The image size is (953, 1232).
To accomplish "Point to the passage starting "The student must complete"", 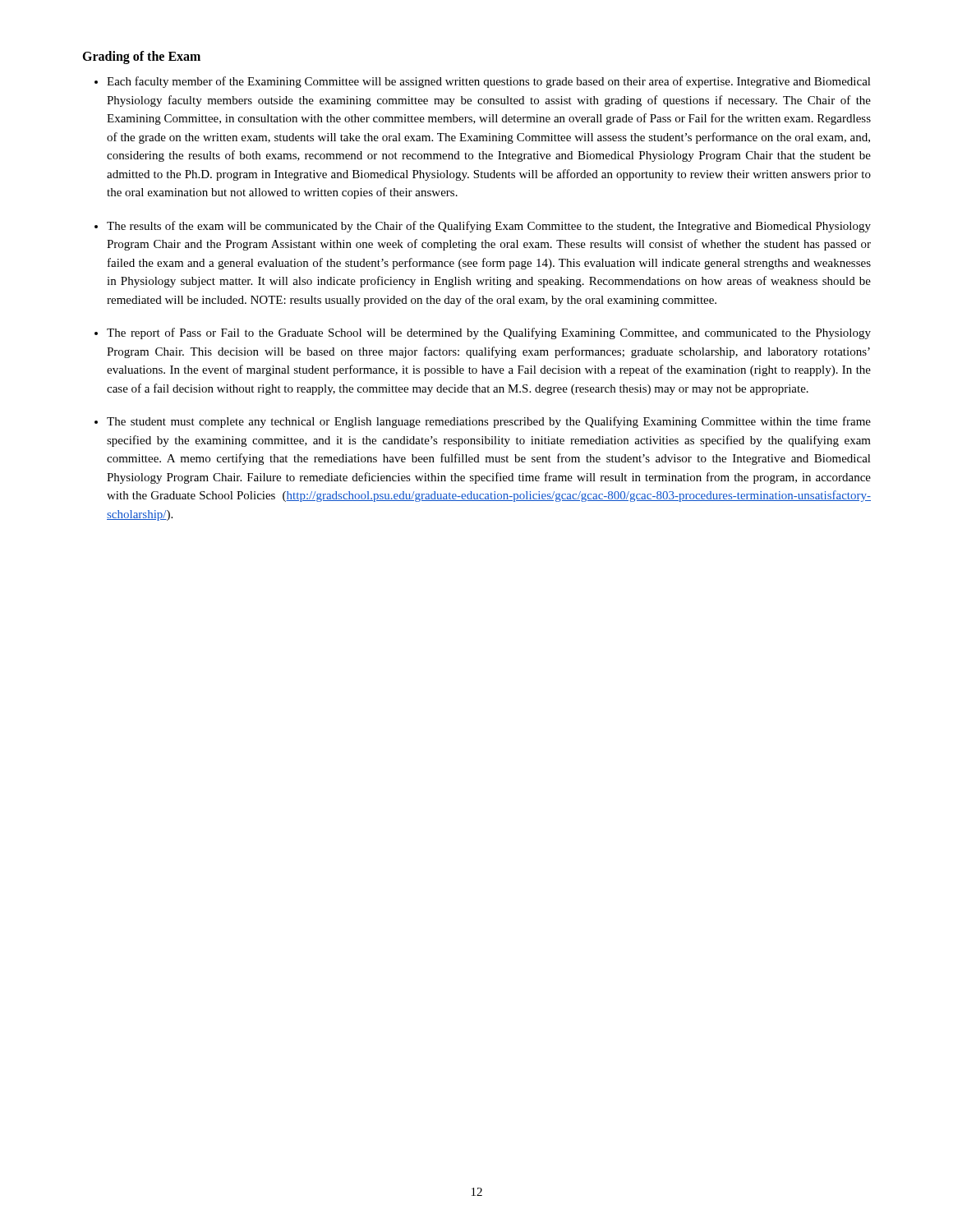I will tap(489, 468).
